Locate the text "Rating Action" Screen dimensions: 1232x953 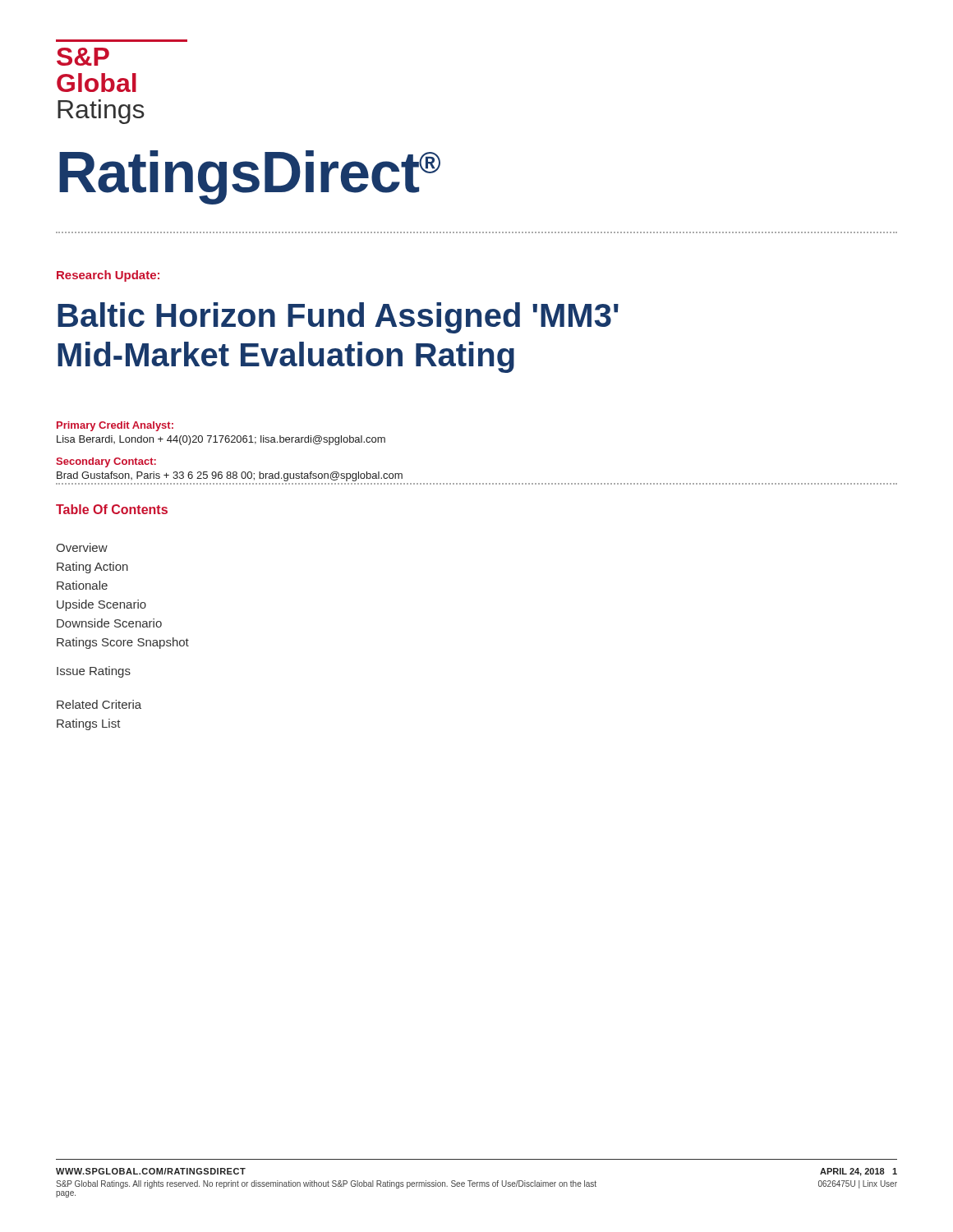coord(122,566)
